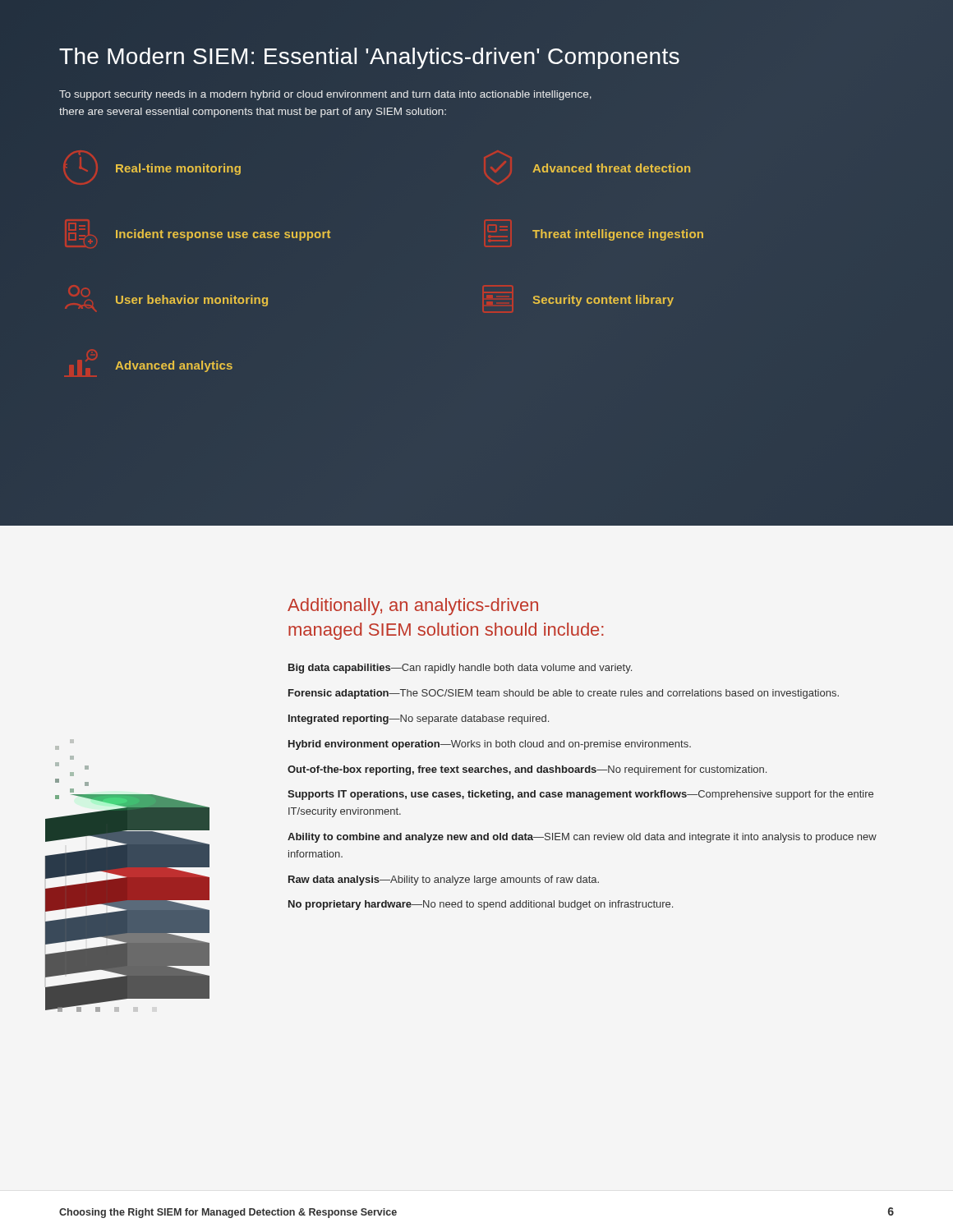953x1232 pixels.
Task: Navigate to the text starting "Incident response use case support"
Action: (195, 233)
